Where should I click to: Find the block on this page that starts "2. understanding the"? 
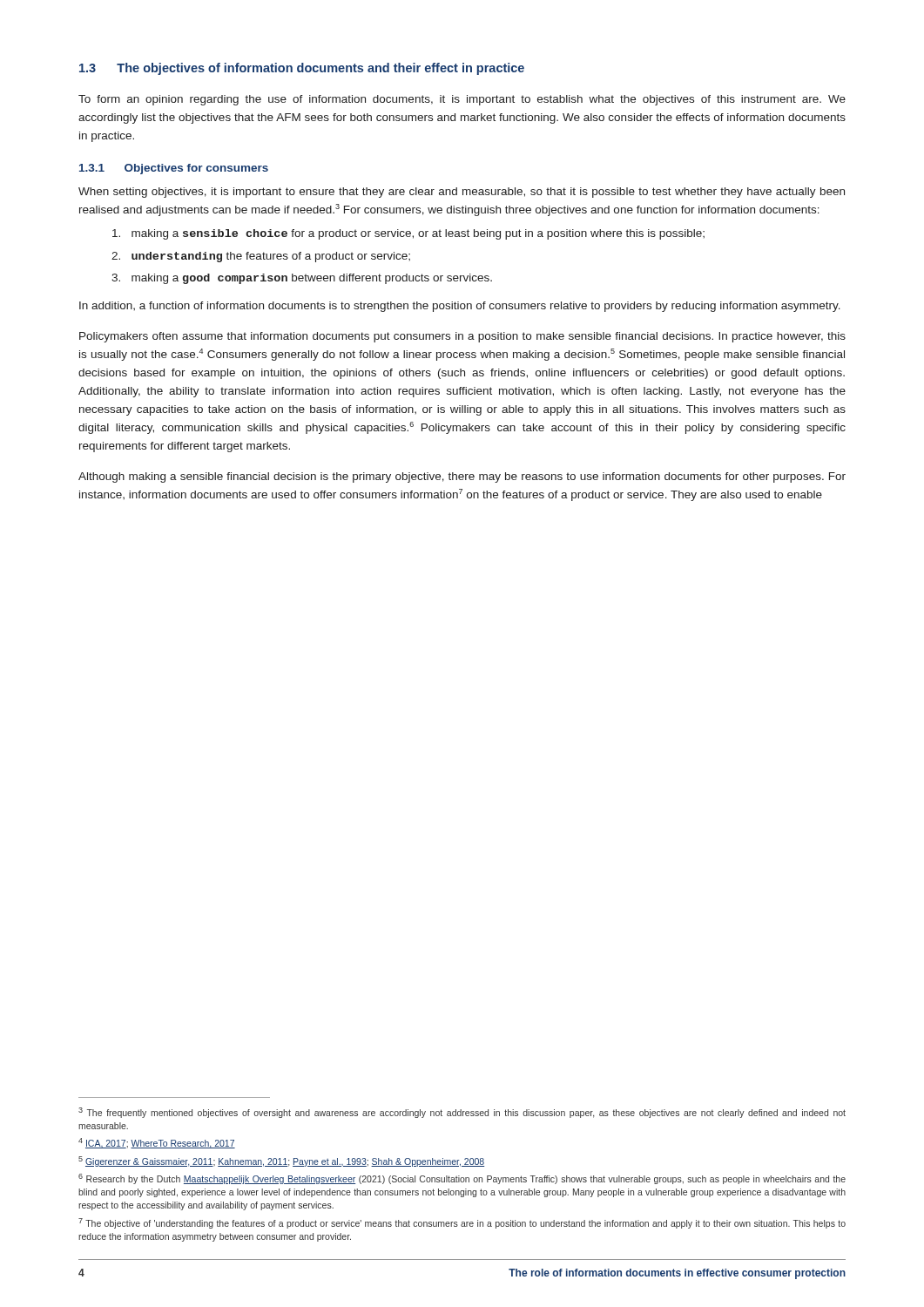(x=261, y=256)
